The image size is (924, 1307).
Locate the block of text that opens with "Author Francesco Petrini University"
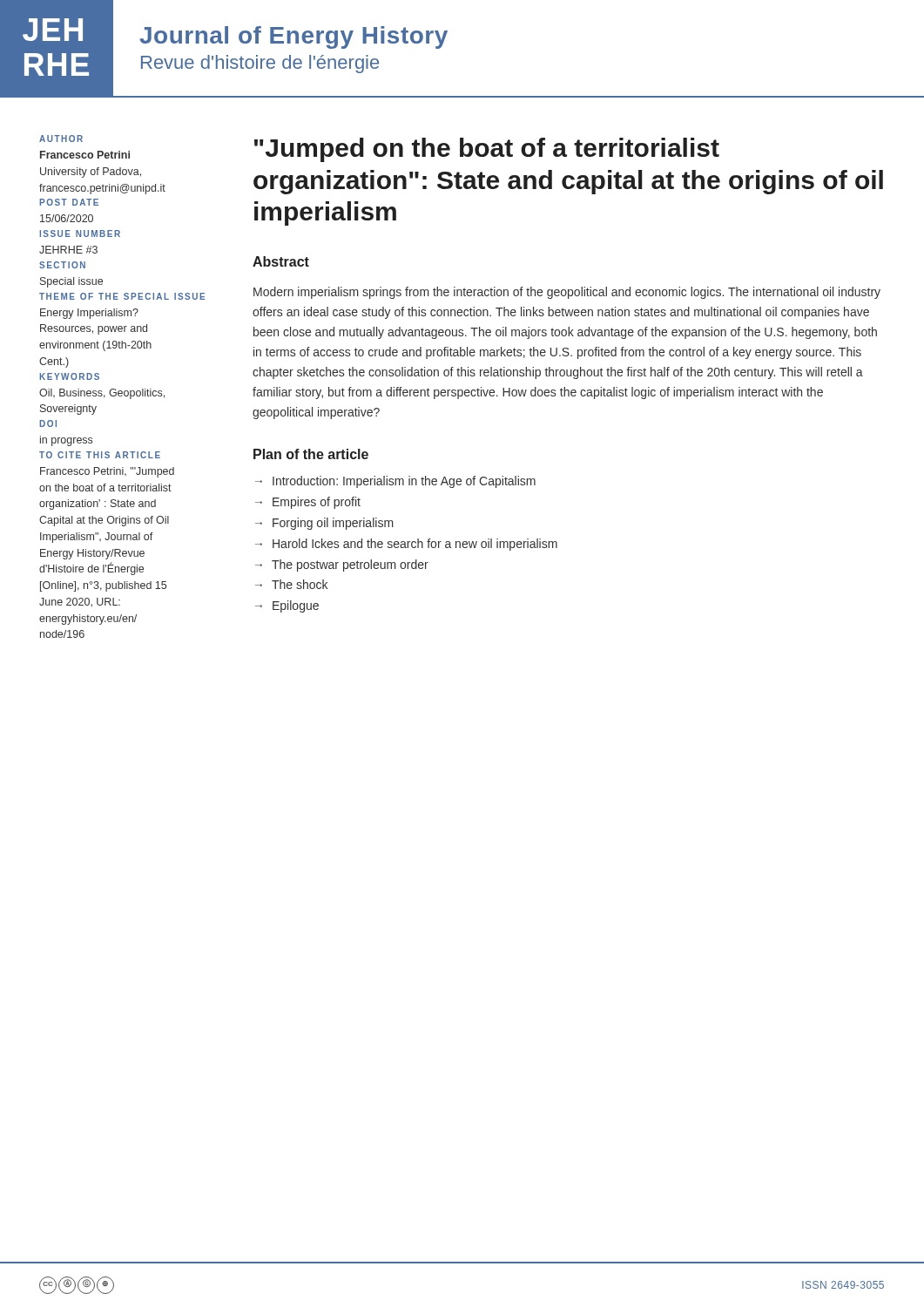[x=128, y=164]
